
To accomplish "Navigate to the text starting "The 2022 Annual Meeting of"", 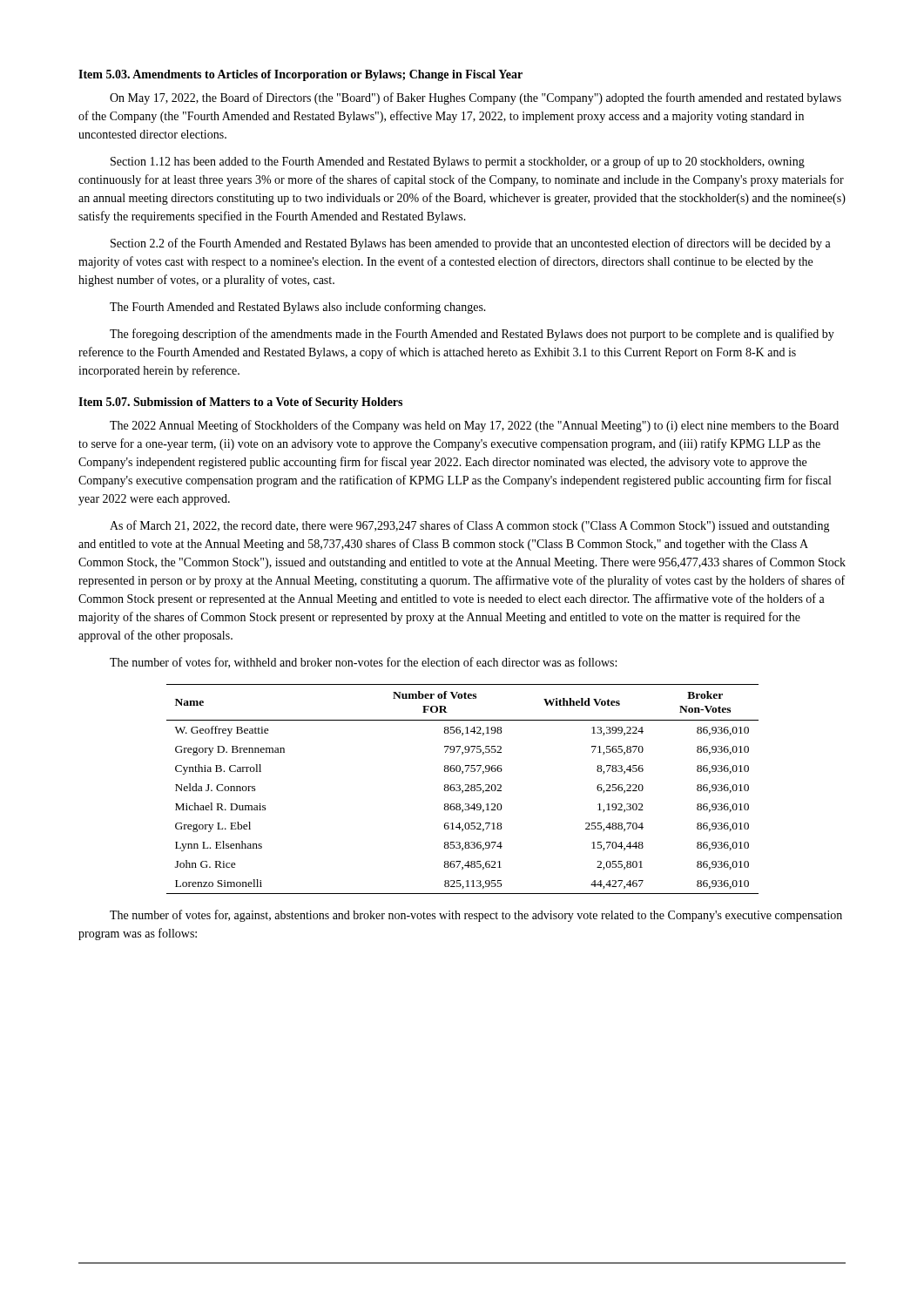I will (462, 462).
